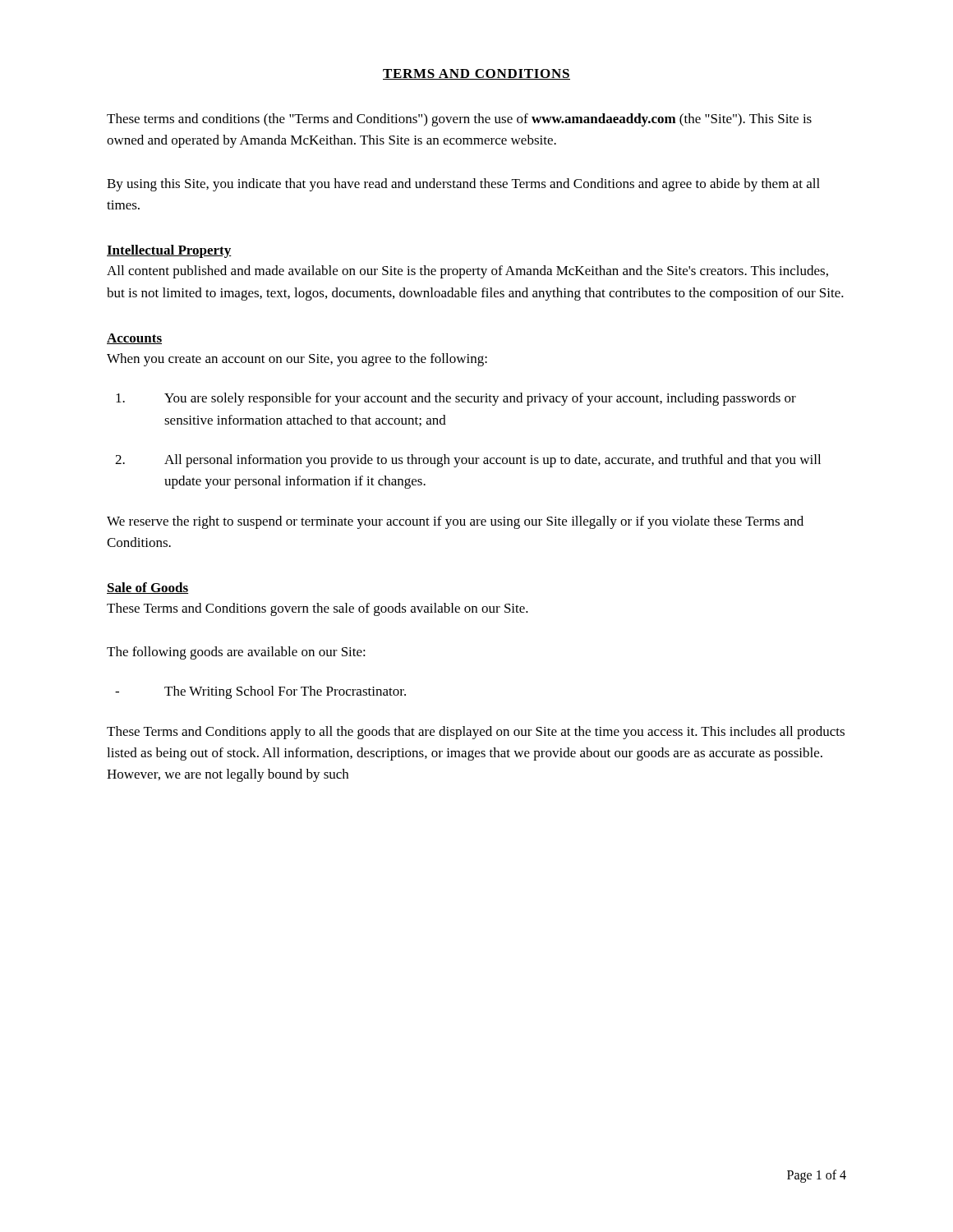
Task: Select the list item that reads "- The Writing"
Action: (257, 692)
